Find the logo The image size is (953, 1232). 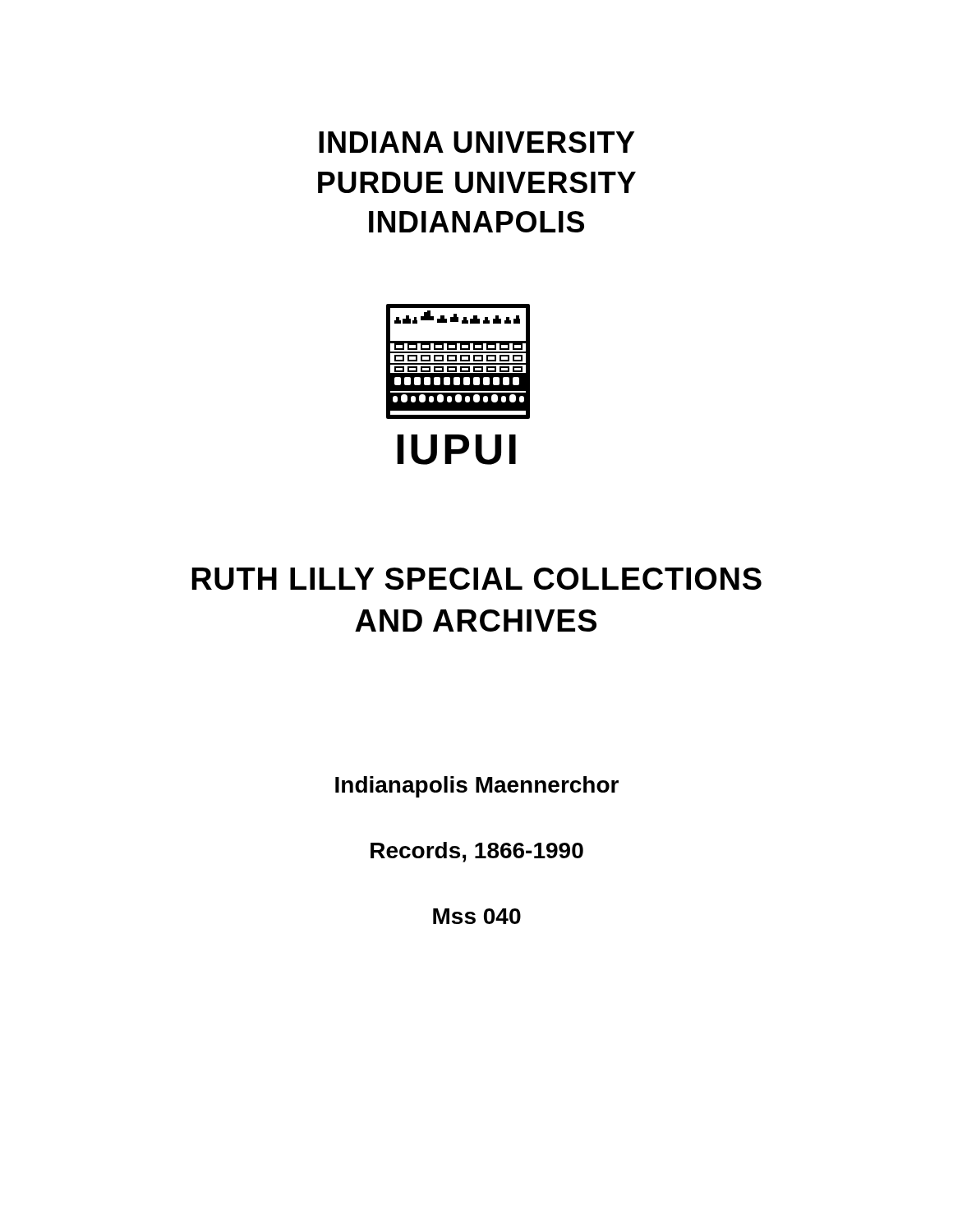pos(476,396)
